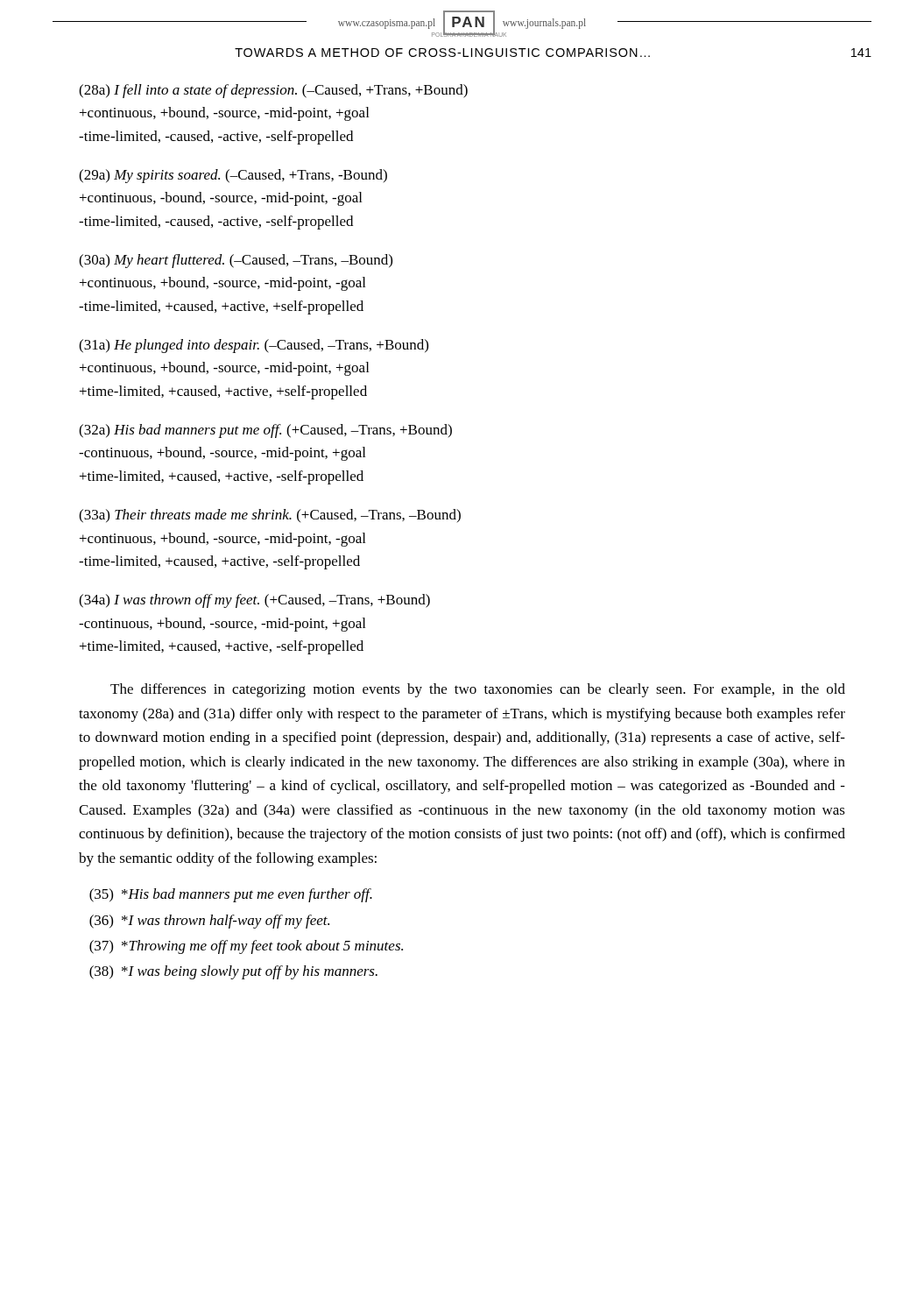The height and width of the screenshot is (1314, 924).
Task: Navigate to the passage starting "(30a) My heart"
Action: (236, 261)
